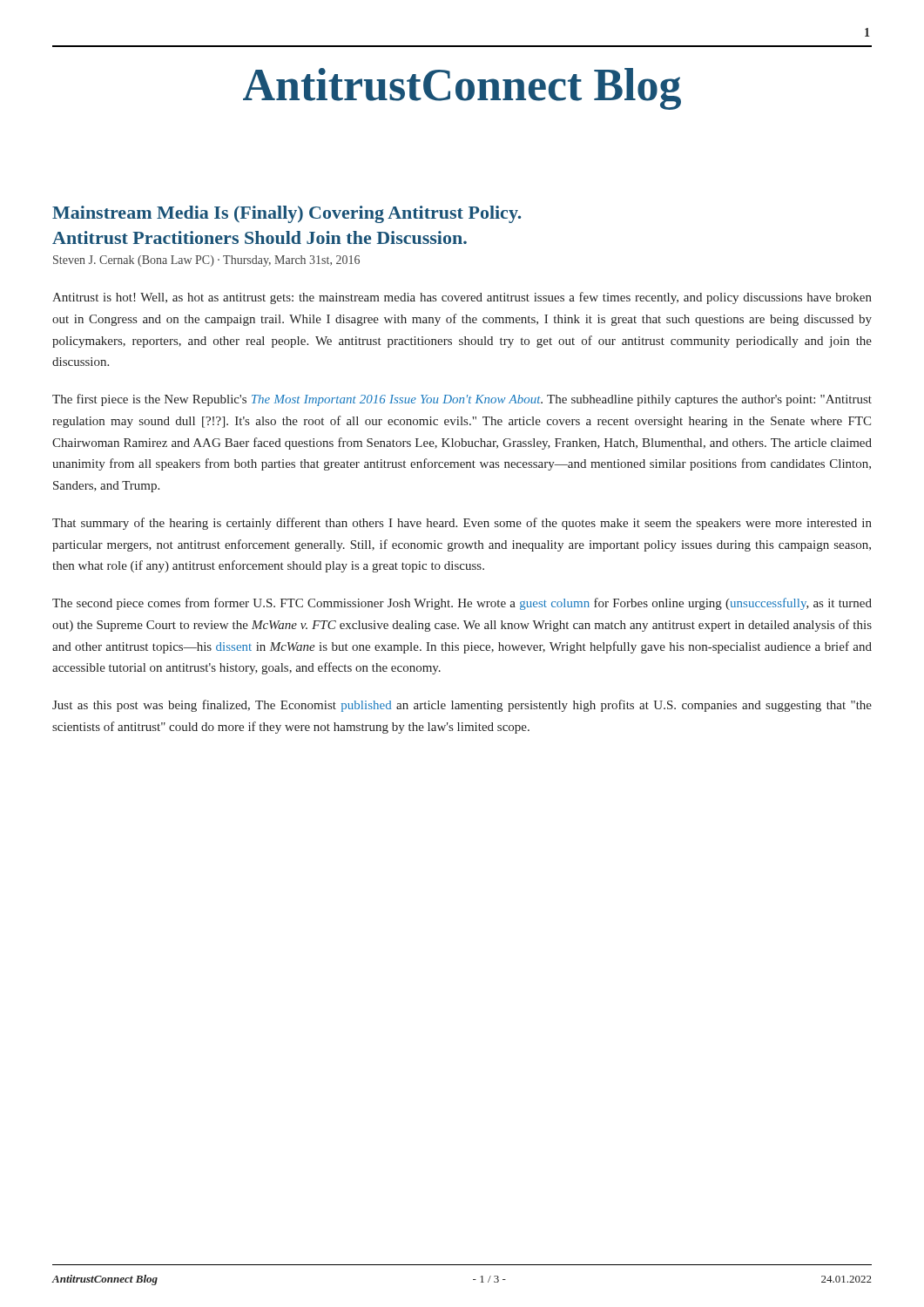The height and width of the screenshot is (1307, 924).
Task: Point to the section header beginning "Mainstream Media Is (Finally) Covering Antitrust Policy.Antitrust"
Action: (x=287, y=225)
